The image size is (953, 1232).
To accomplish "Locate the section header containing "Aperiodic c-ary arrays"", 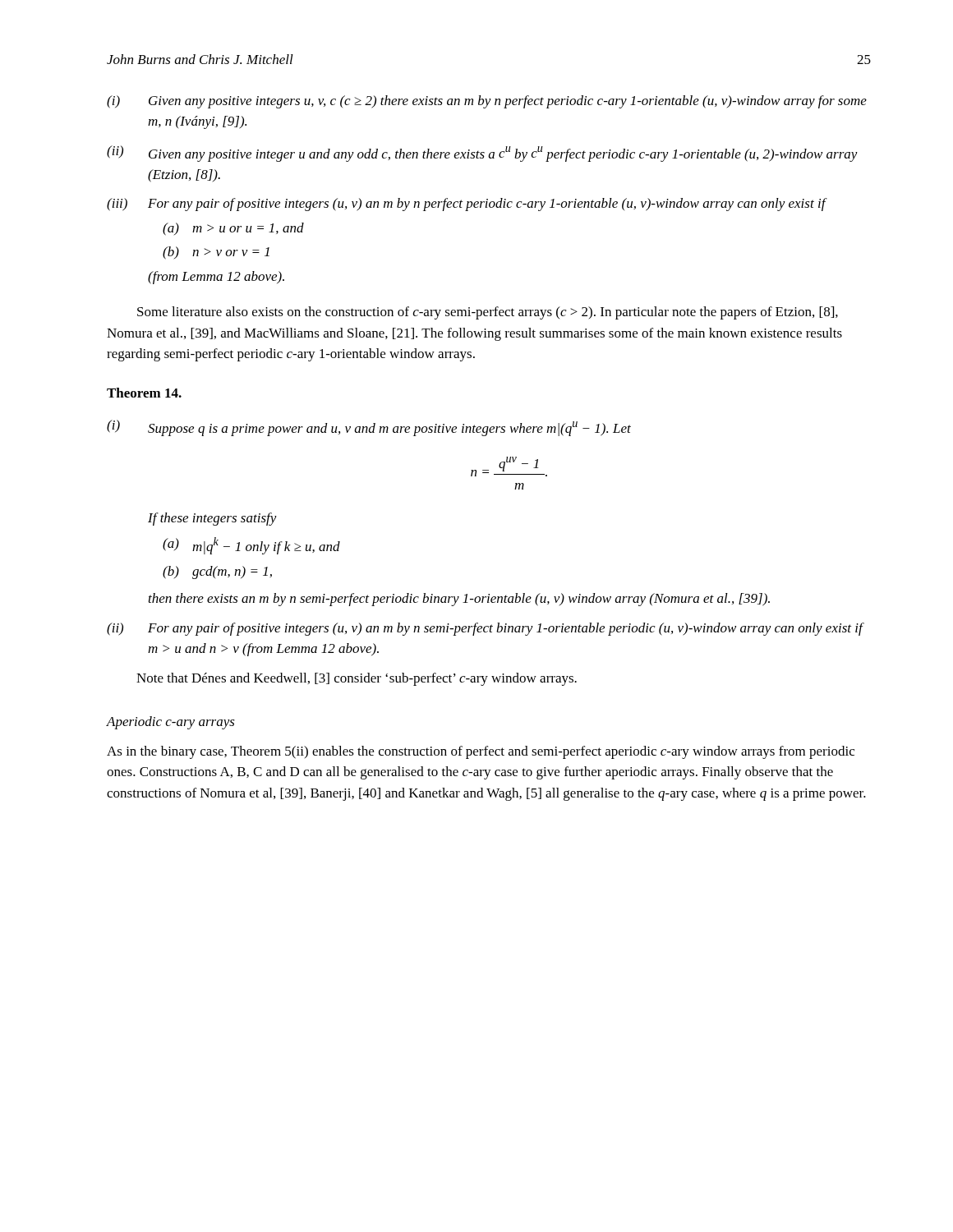I will pyautogui.click(x=171, y=722).
